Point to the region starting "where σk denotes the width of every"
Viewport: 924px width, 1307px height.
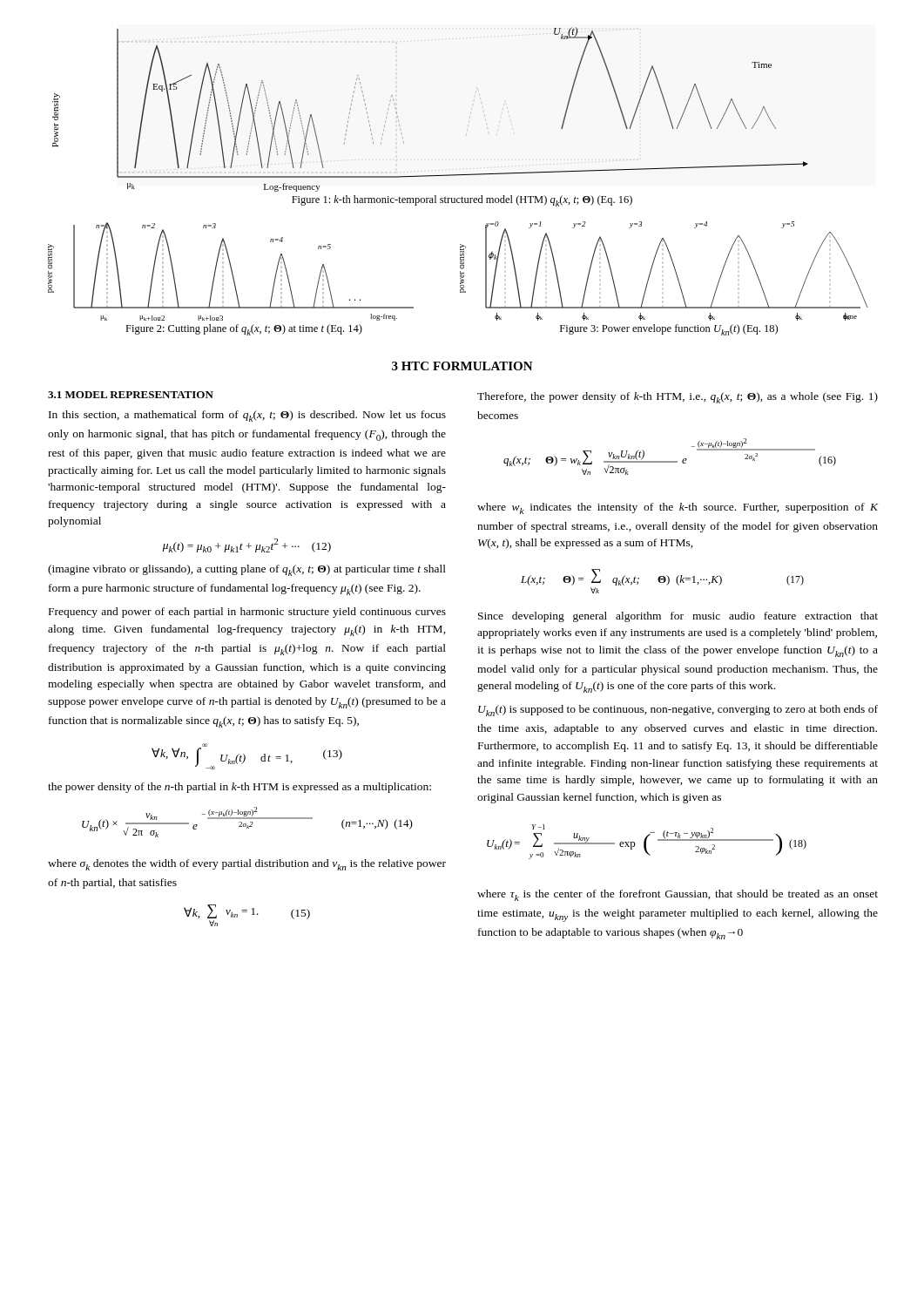(x=247, y=873)
